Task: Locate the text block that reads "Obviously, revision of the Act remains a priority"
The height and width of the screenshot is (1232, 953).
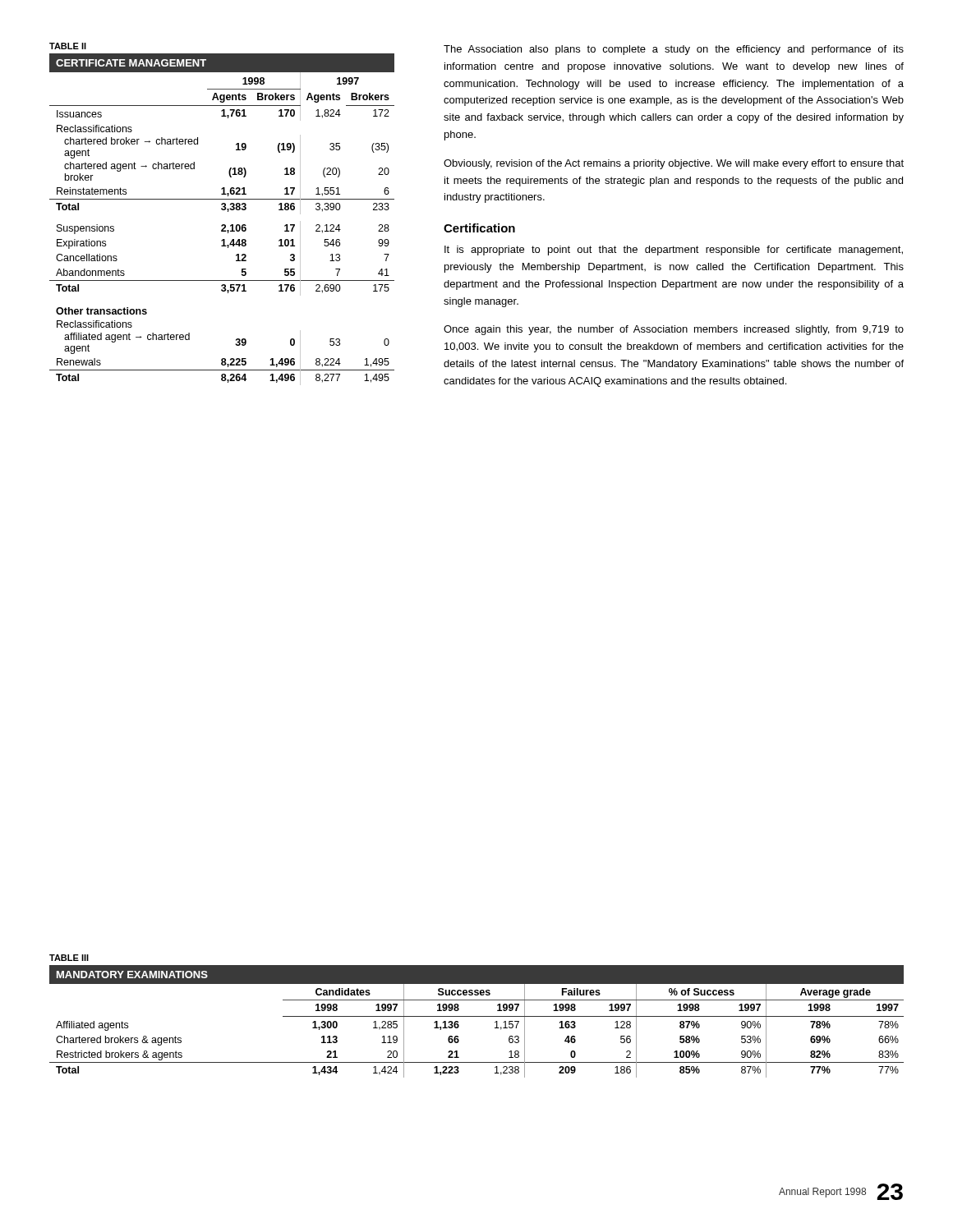Action: click(674, 180)
